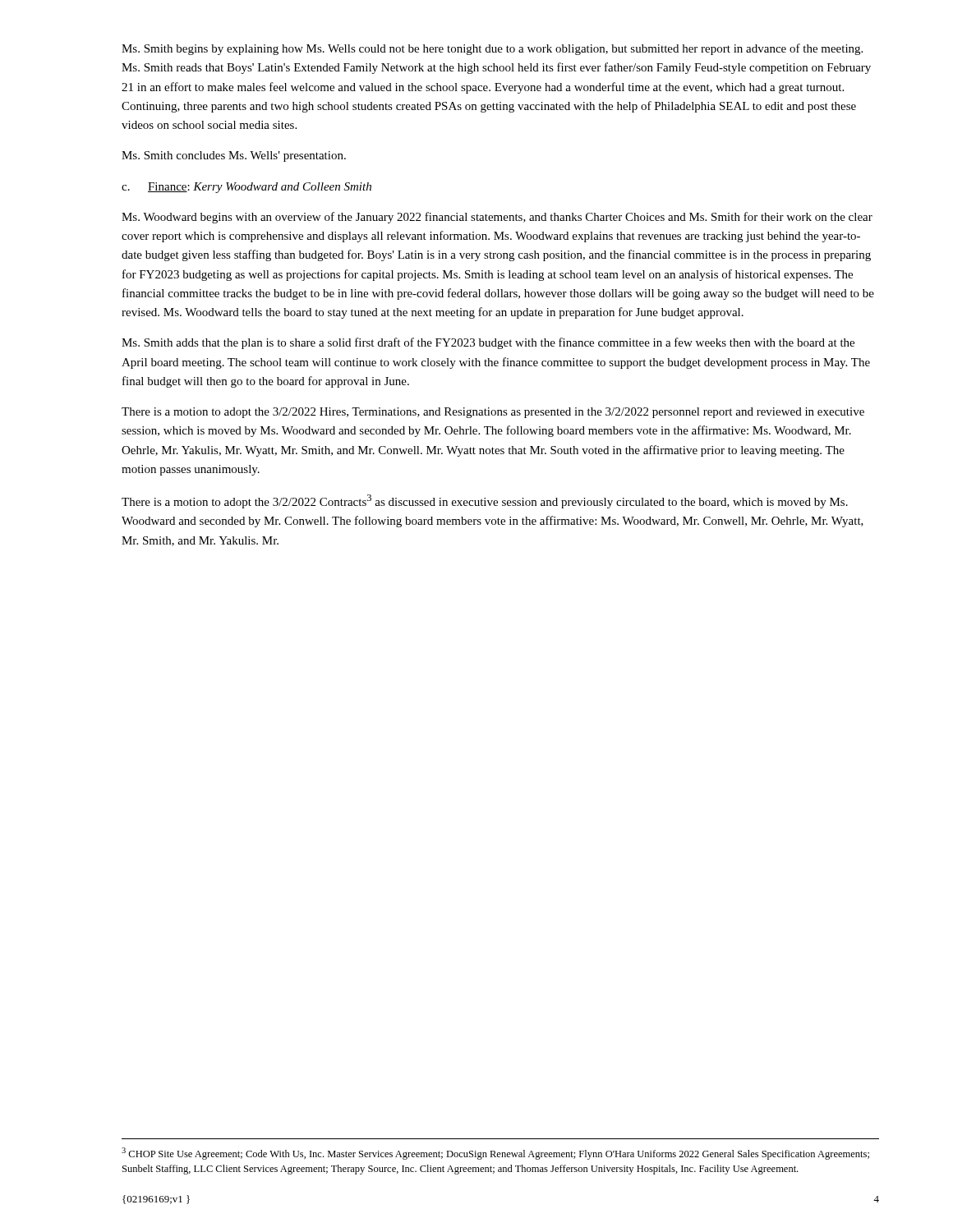Select the block starting "Ms. Smith concludes Ms. Wells' presentation."

click(234, 155)
